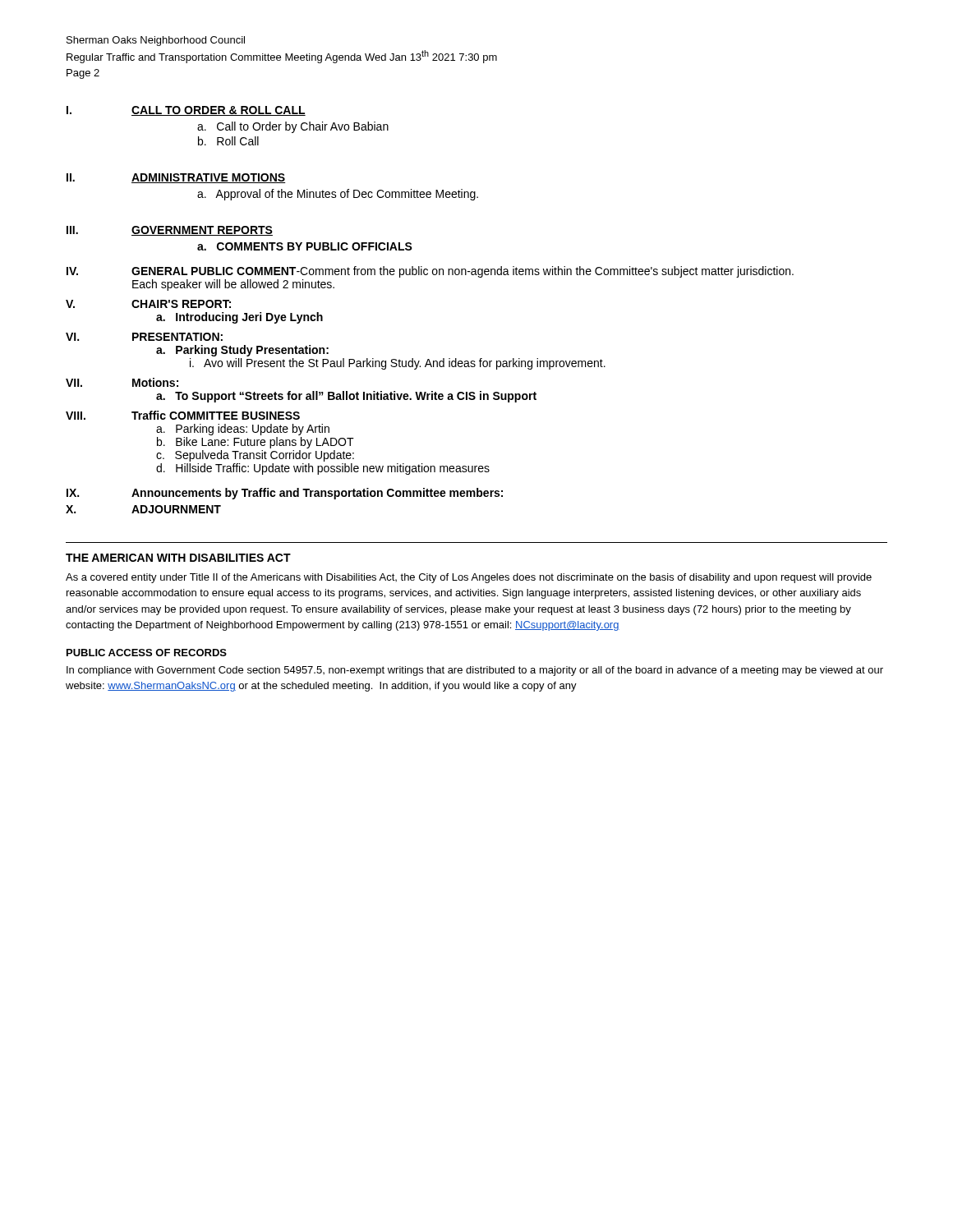
Task: Select the list item with the text "a. Call to Order"
Action: click(x=293, y=126)
